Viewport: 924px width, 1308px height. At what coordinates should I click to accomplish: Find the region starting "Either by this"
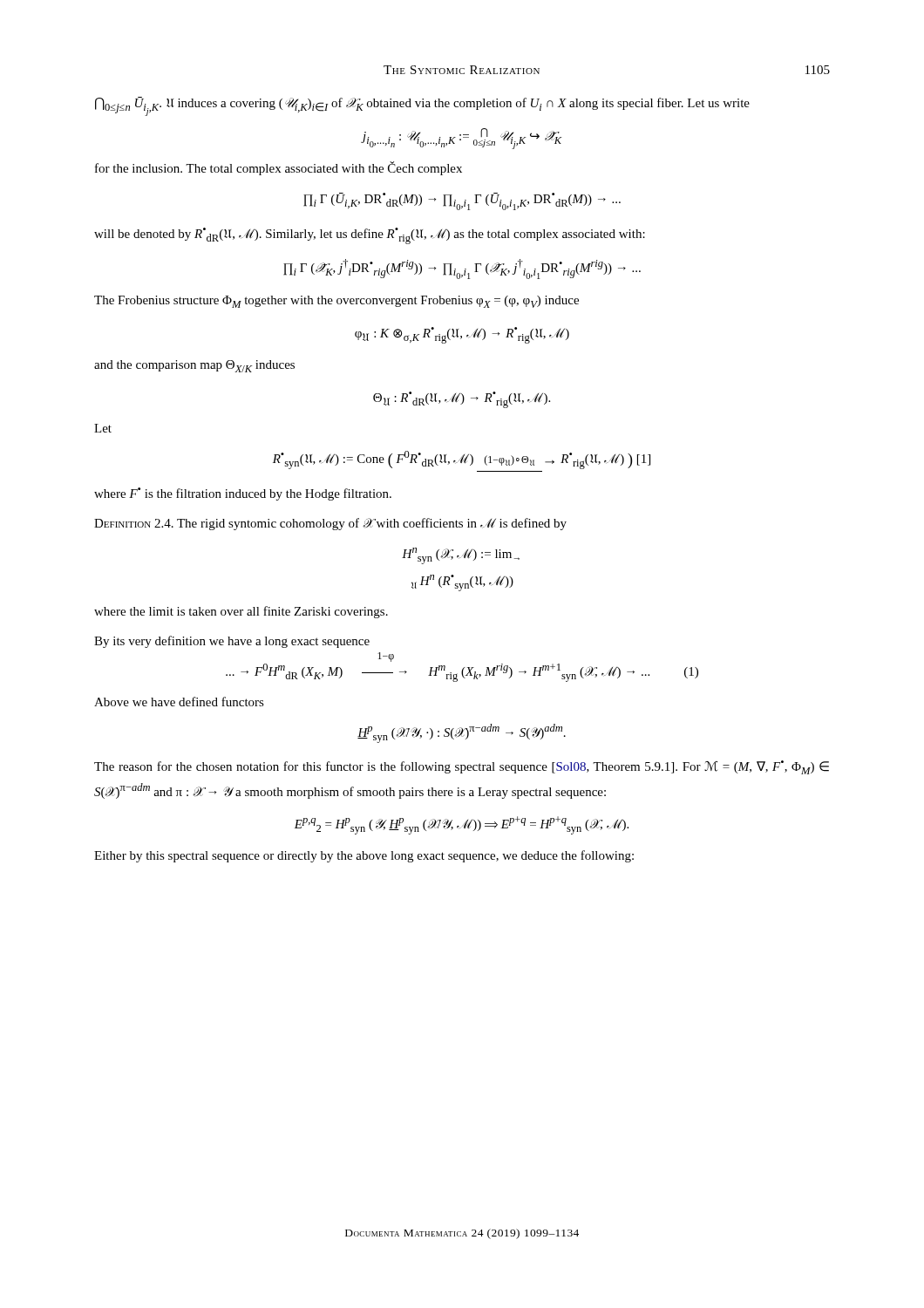tap(462, 855)
